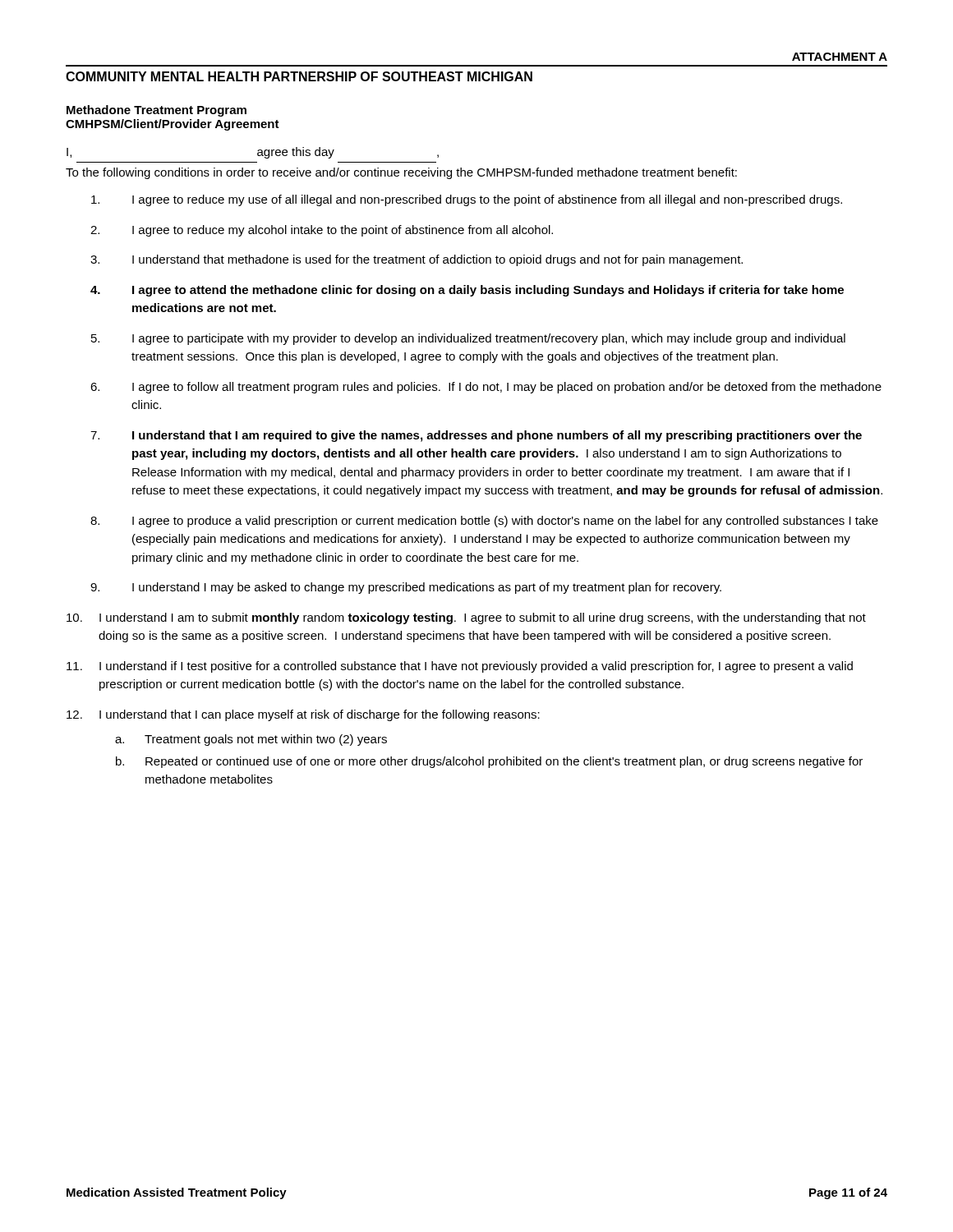Find the text block that says "I, agree this day ,"

[402, 161]
